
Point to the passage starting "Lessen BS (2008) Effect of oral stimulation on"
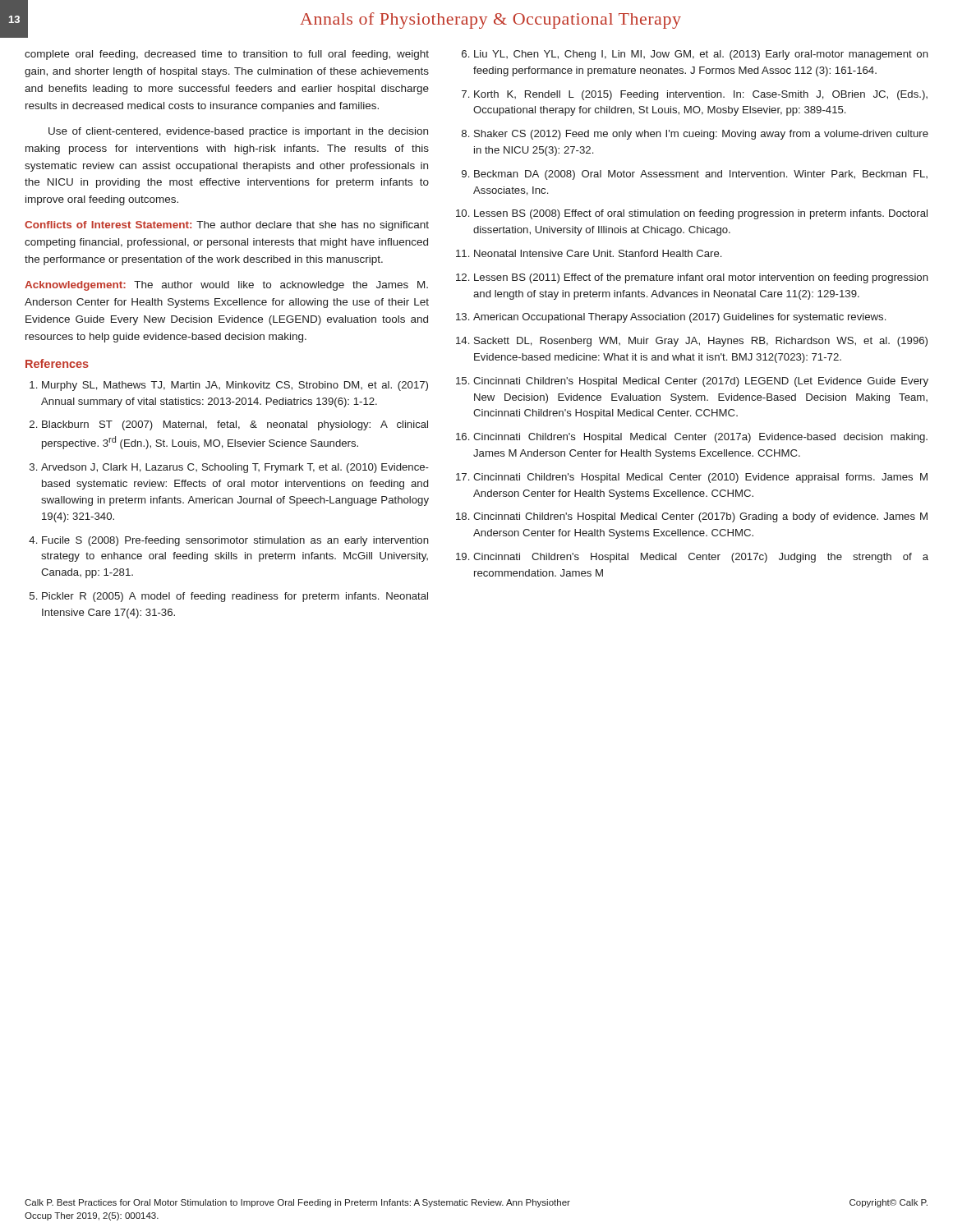[701, 222]
